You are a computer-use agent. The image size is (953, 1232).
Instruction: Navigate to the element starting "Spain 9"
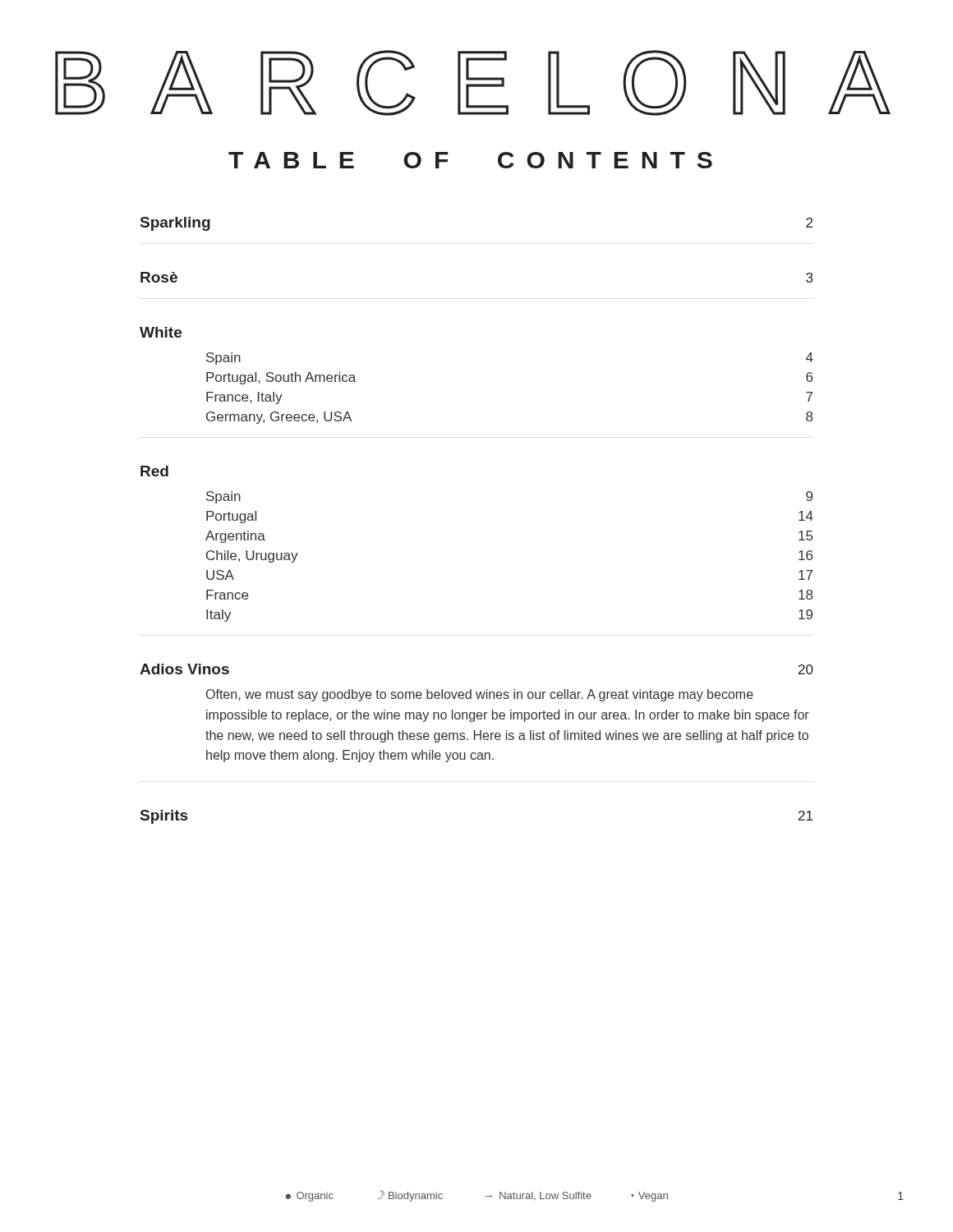226,496
